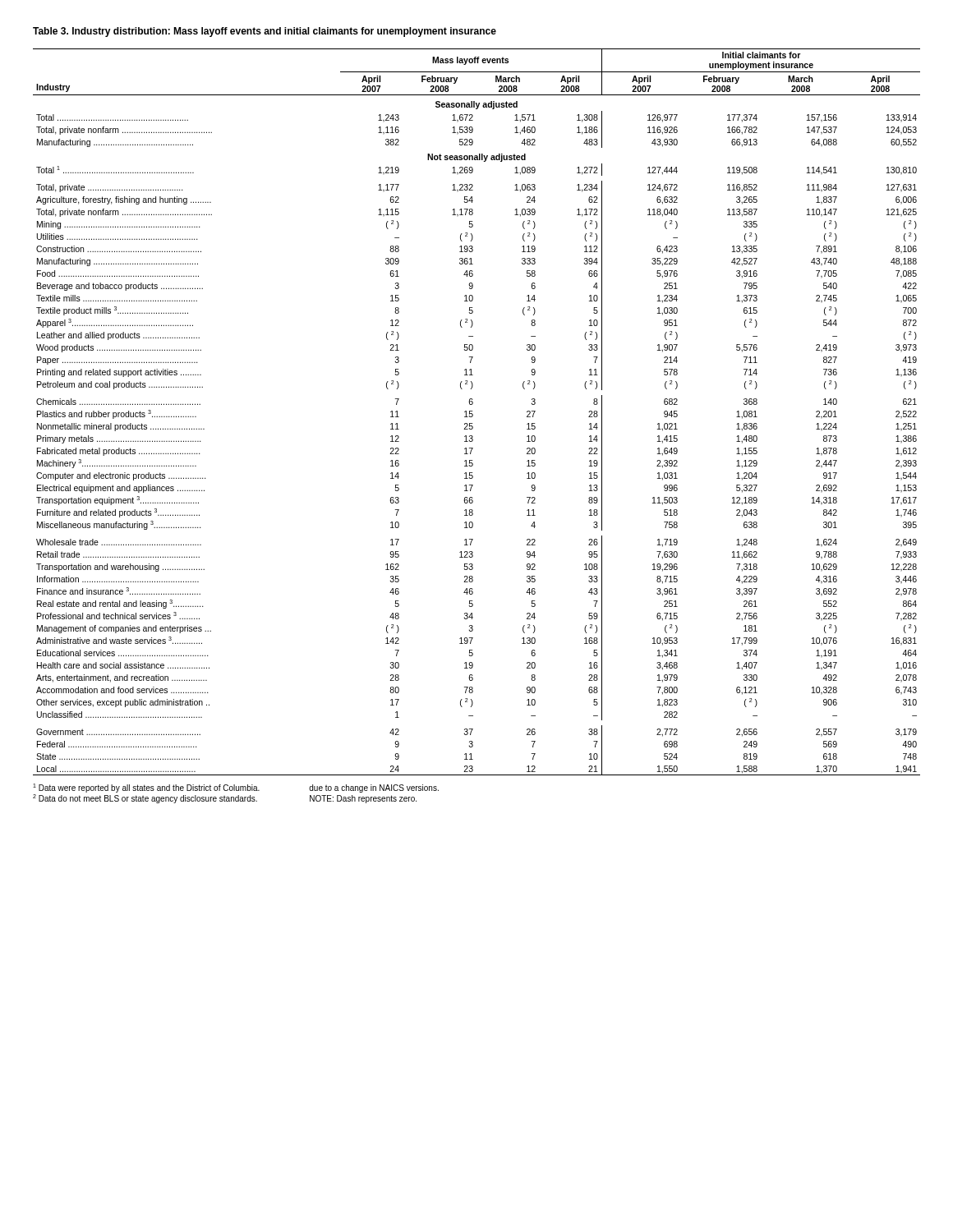Point to the element starting "2 Data do"

[x=145, y=799]
